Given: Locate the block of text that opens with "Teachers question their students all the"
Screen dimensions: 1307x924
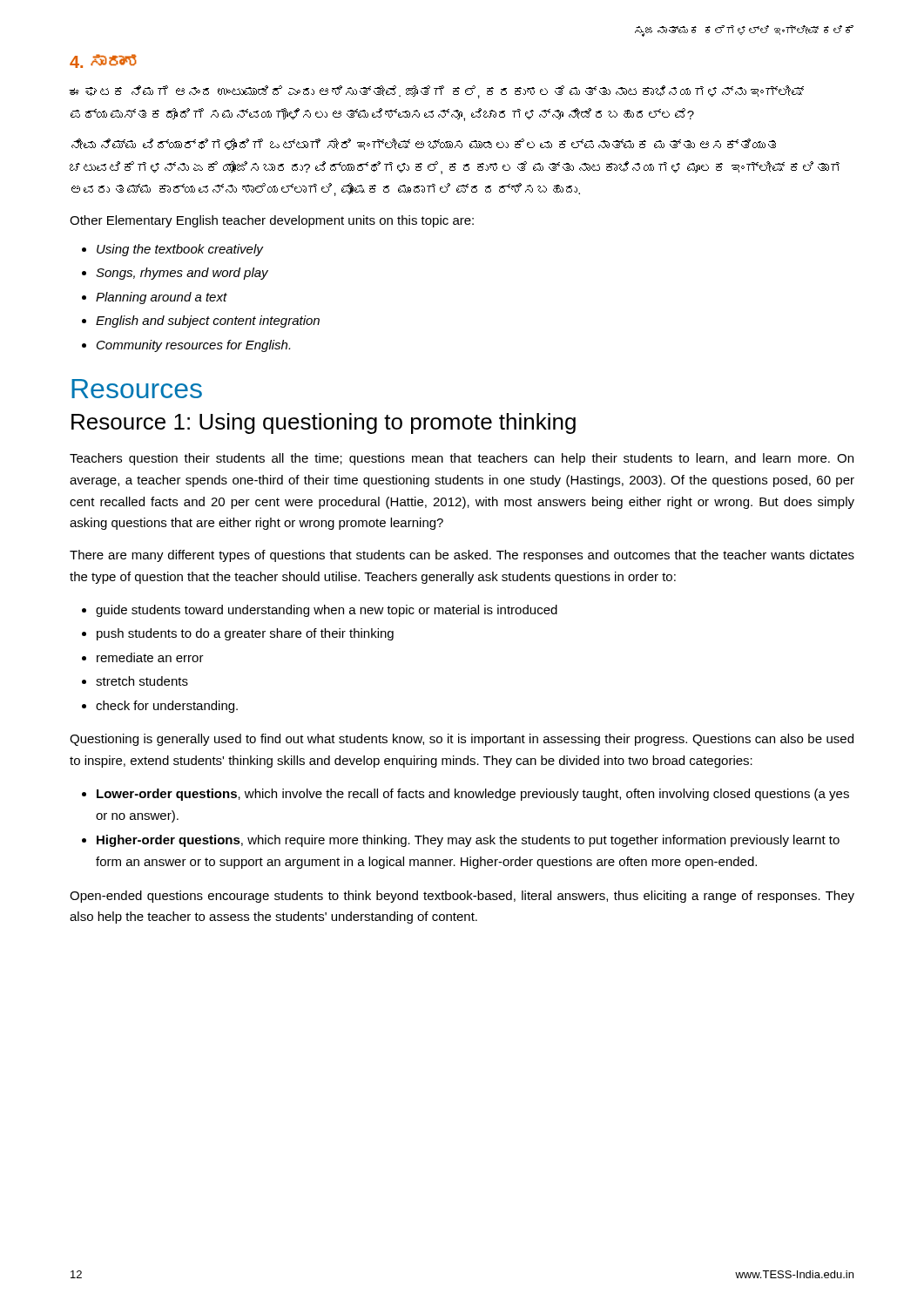Looking at the screenshot, I should [x=462, y=490].
